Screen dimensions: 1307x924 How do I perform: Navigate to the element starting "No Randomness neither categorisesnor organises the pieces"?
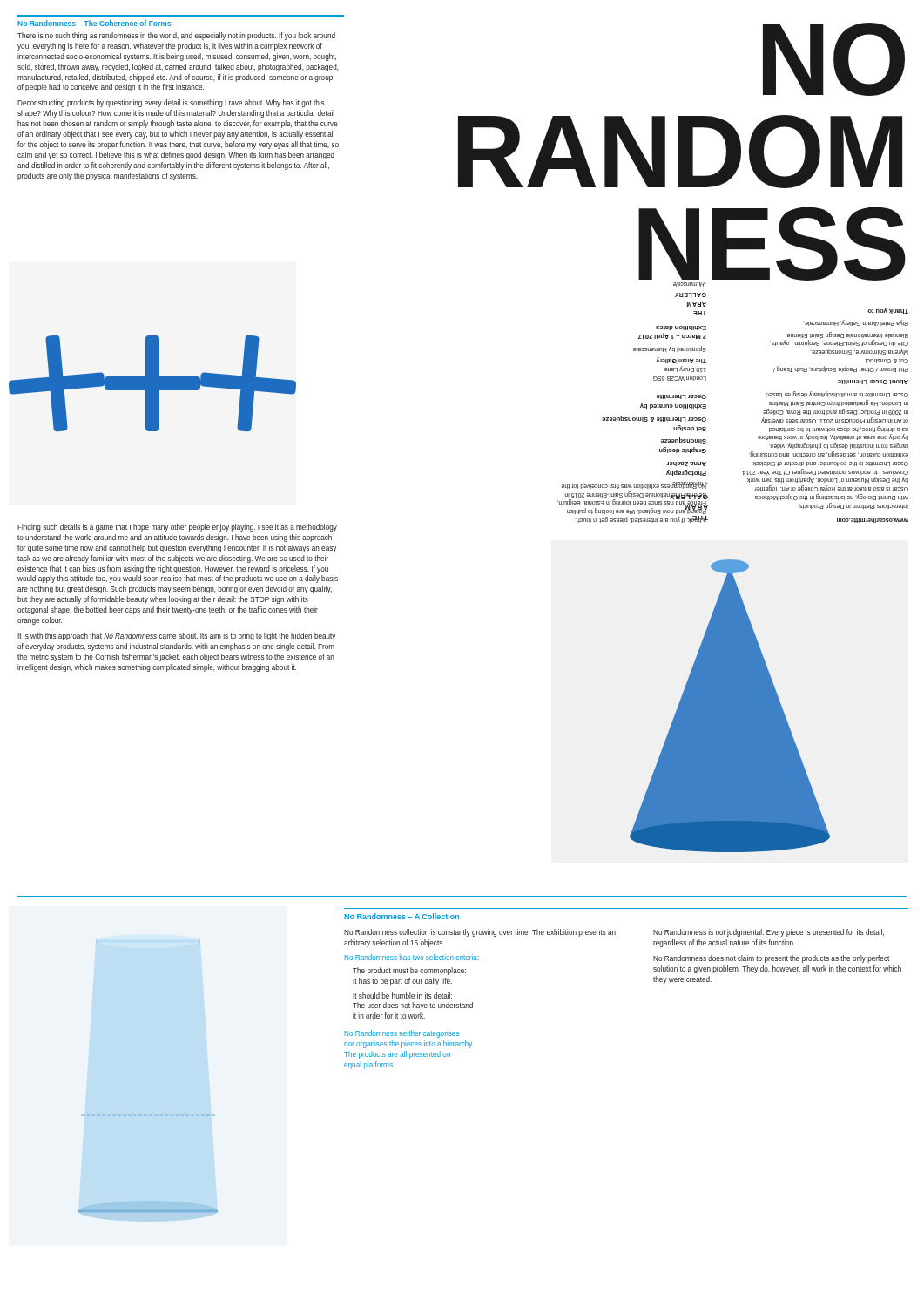pos(409,1050)
